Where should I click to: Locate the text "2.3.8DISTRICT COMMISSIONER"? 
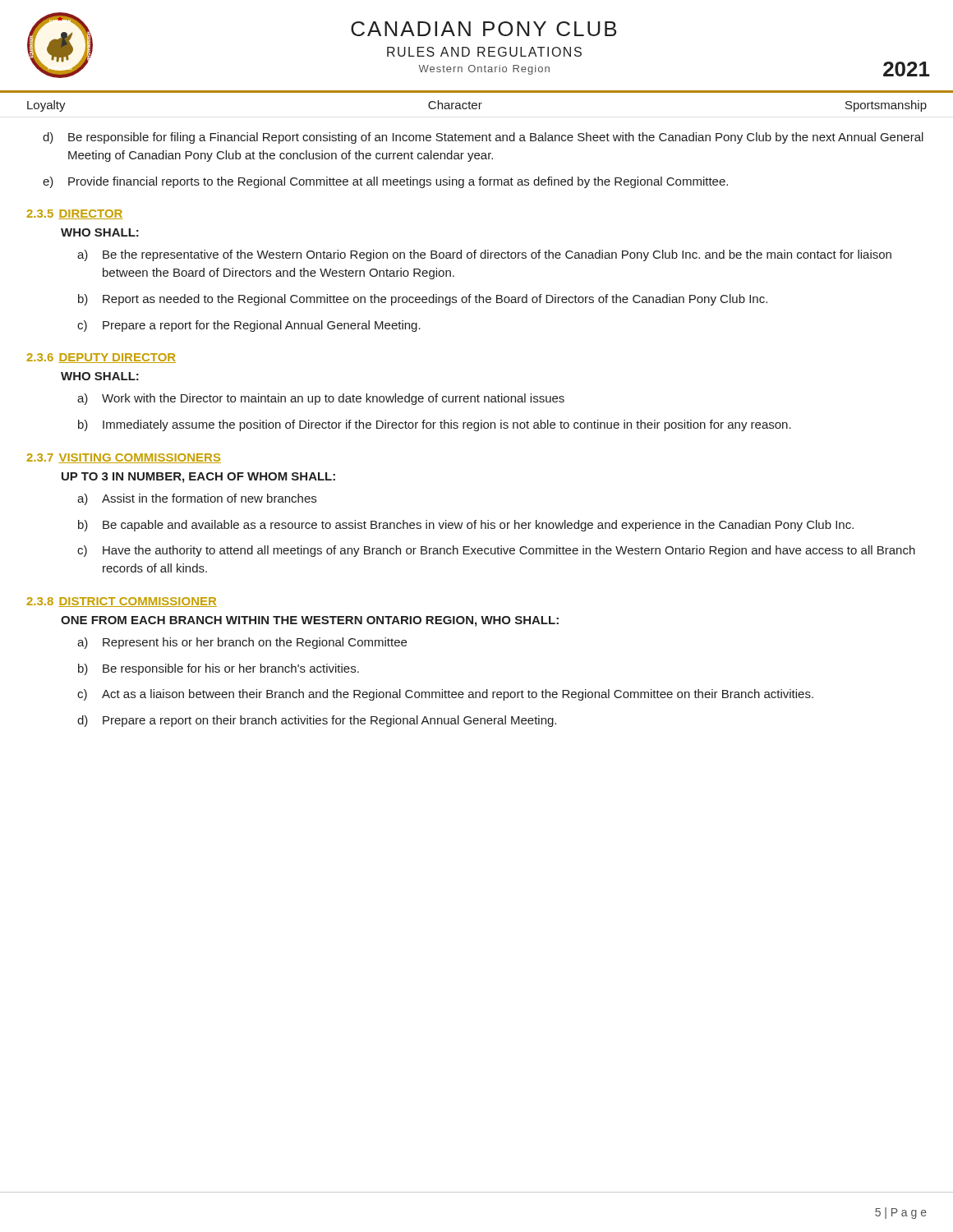(122, 601)
